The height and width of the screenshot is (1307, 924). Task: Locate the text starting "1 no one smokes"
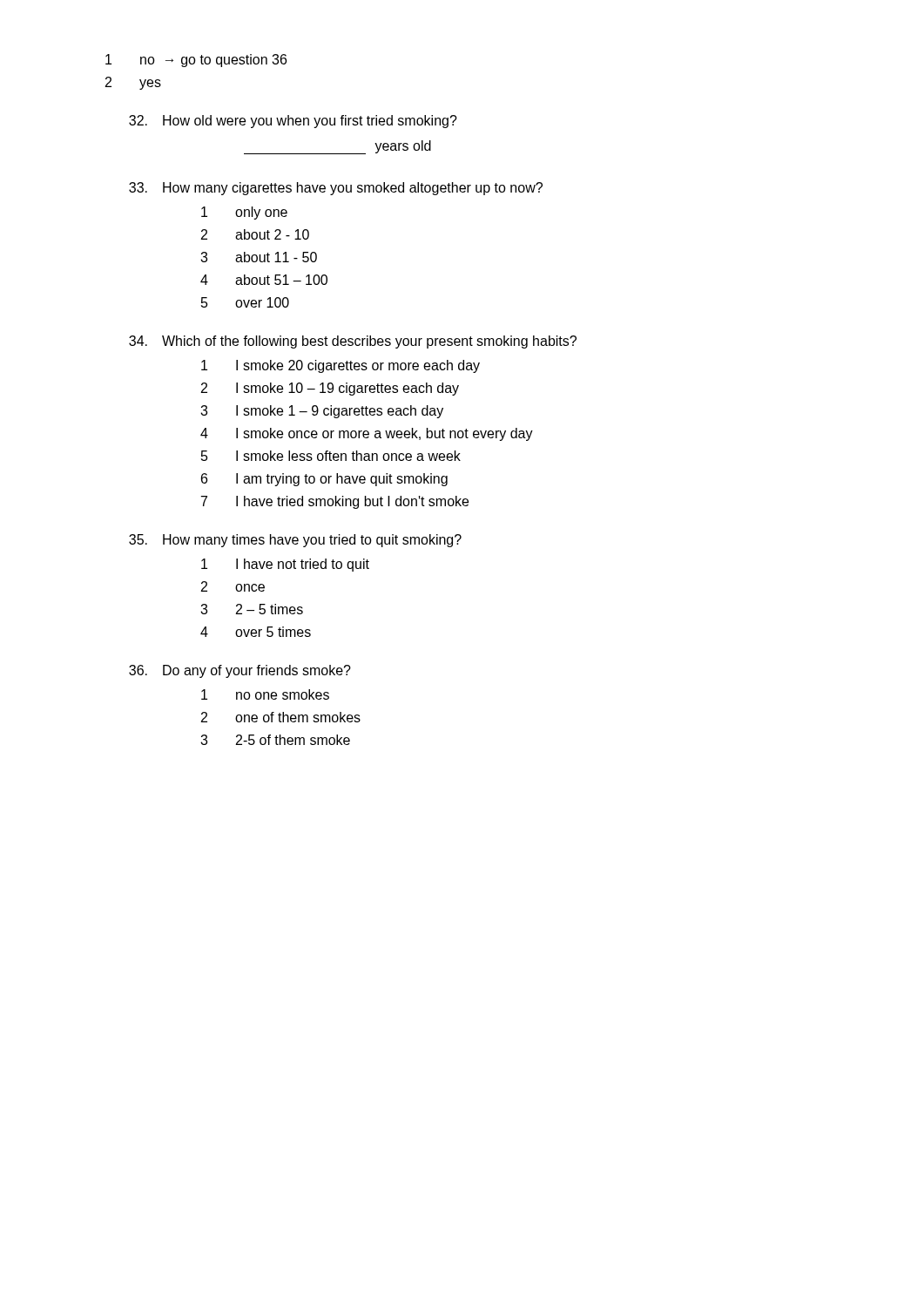coord(265,694)
